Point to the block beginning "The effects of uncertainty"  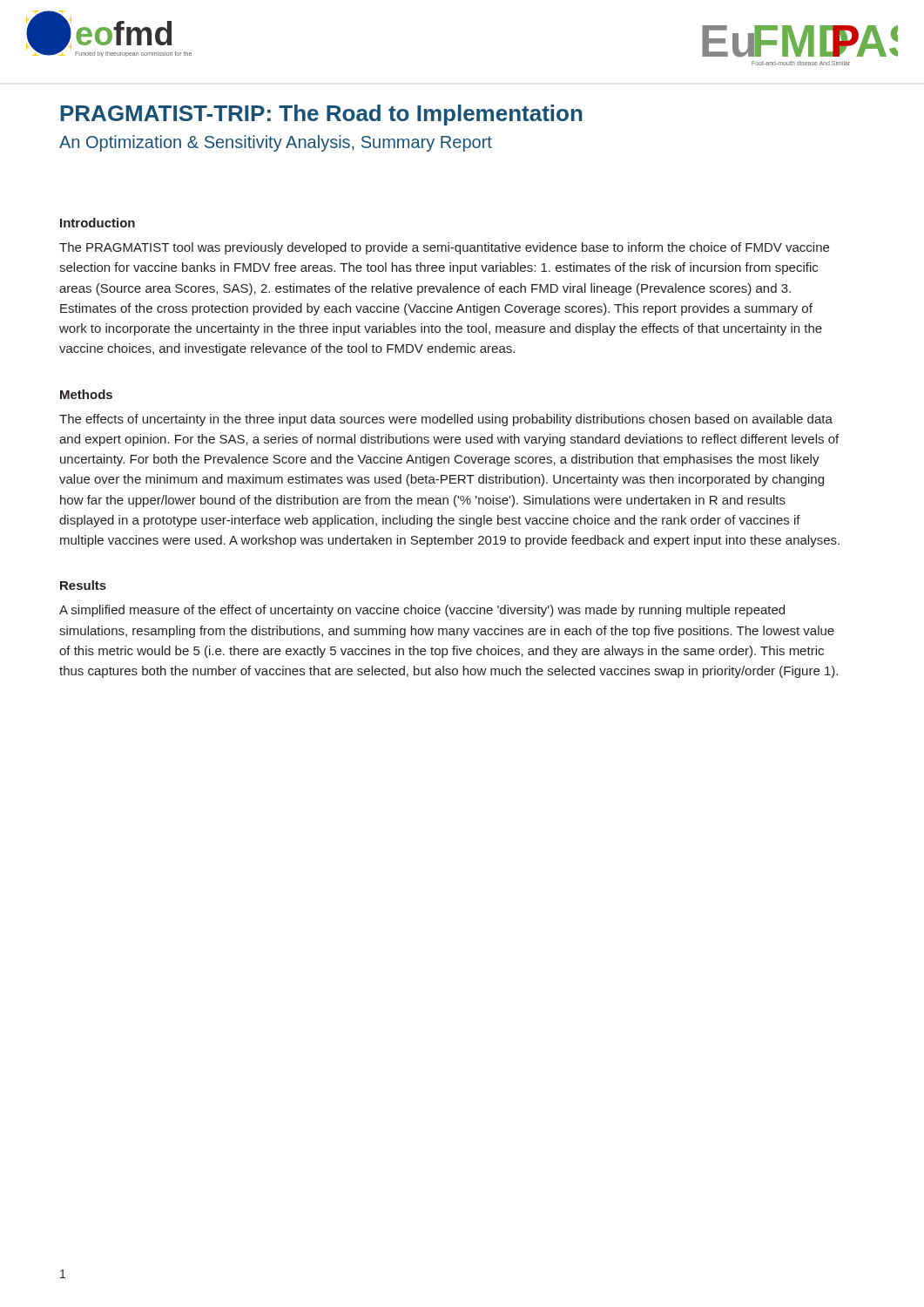pyautogui.click(x=450, y=479)
